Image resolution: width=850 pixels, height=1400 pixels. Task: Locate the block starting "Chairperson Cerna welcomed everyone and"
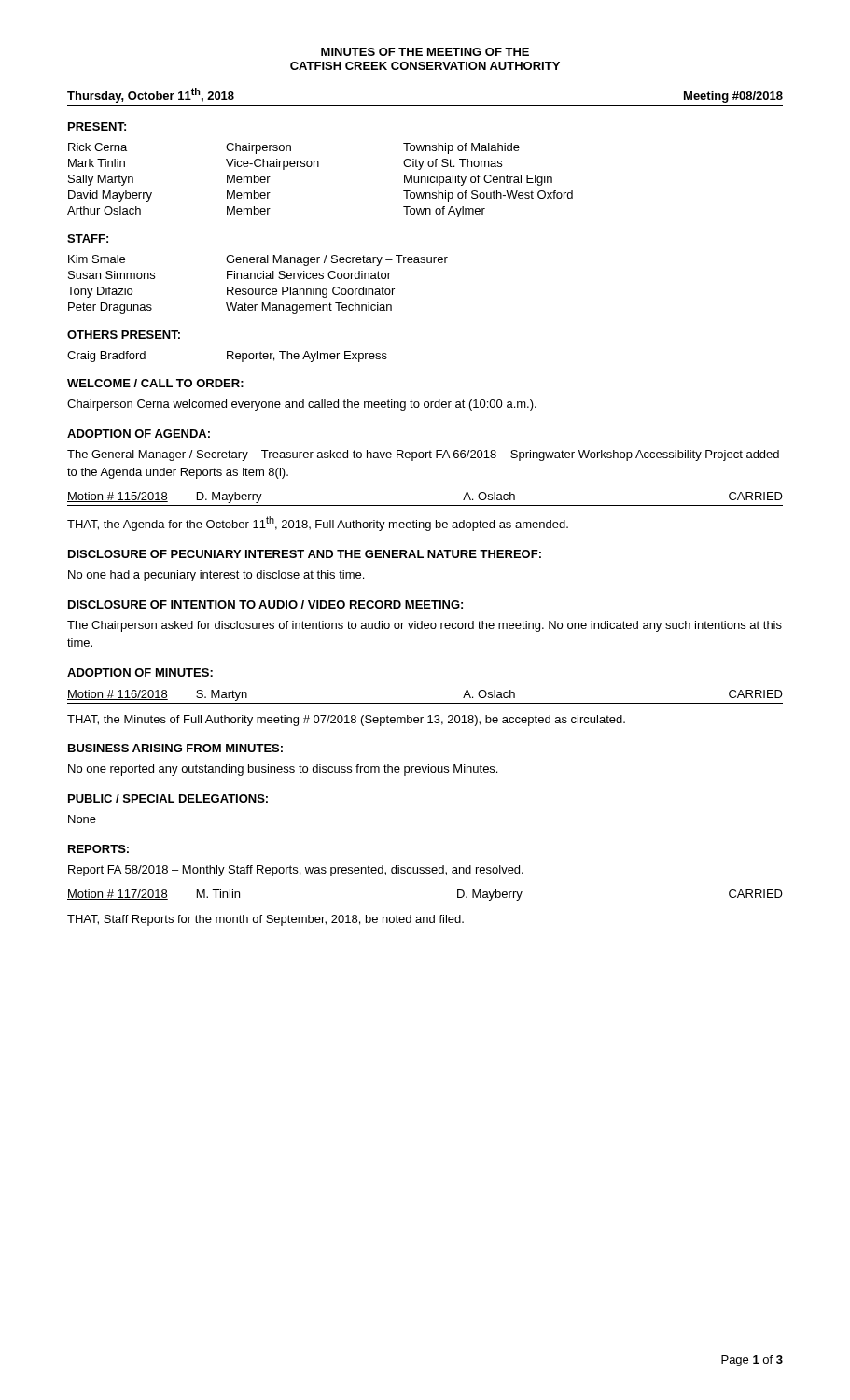tap(302, 404)
